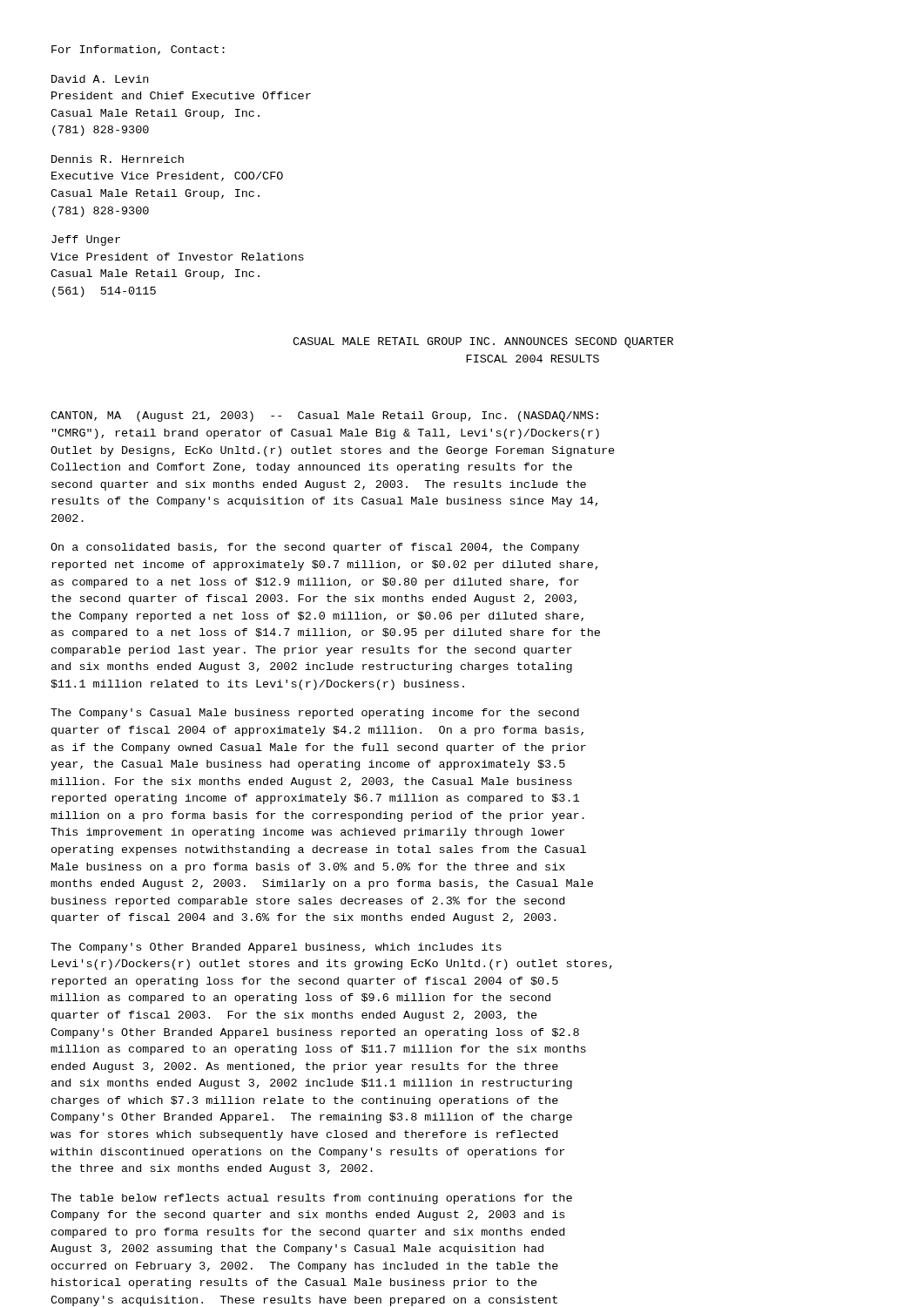
Task: Find the text starting "CANTON, MA (August 21,"
Action: tap(333, 468)
